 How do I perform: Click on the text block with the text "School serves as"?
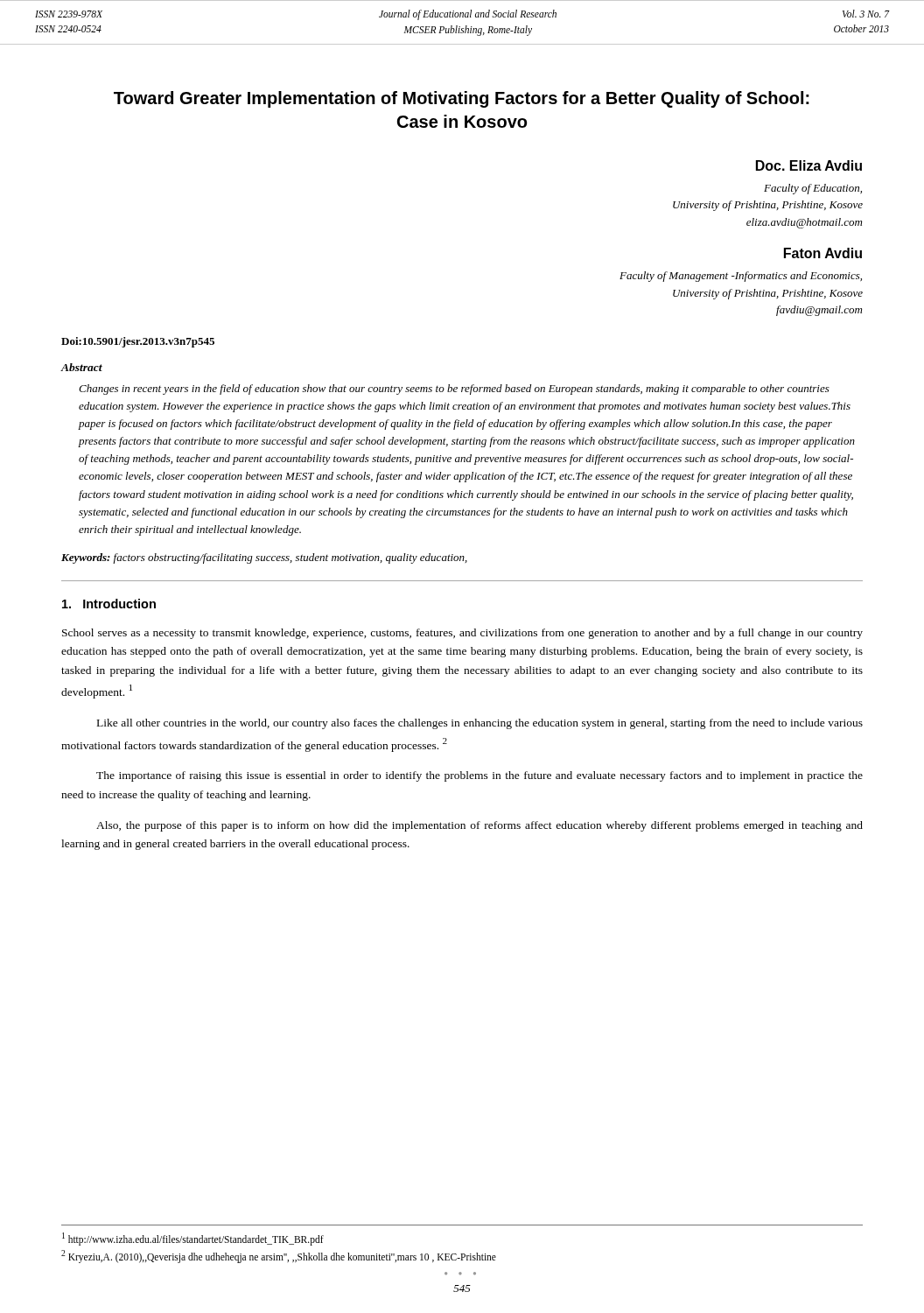[x=462, y=662]
